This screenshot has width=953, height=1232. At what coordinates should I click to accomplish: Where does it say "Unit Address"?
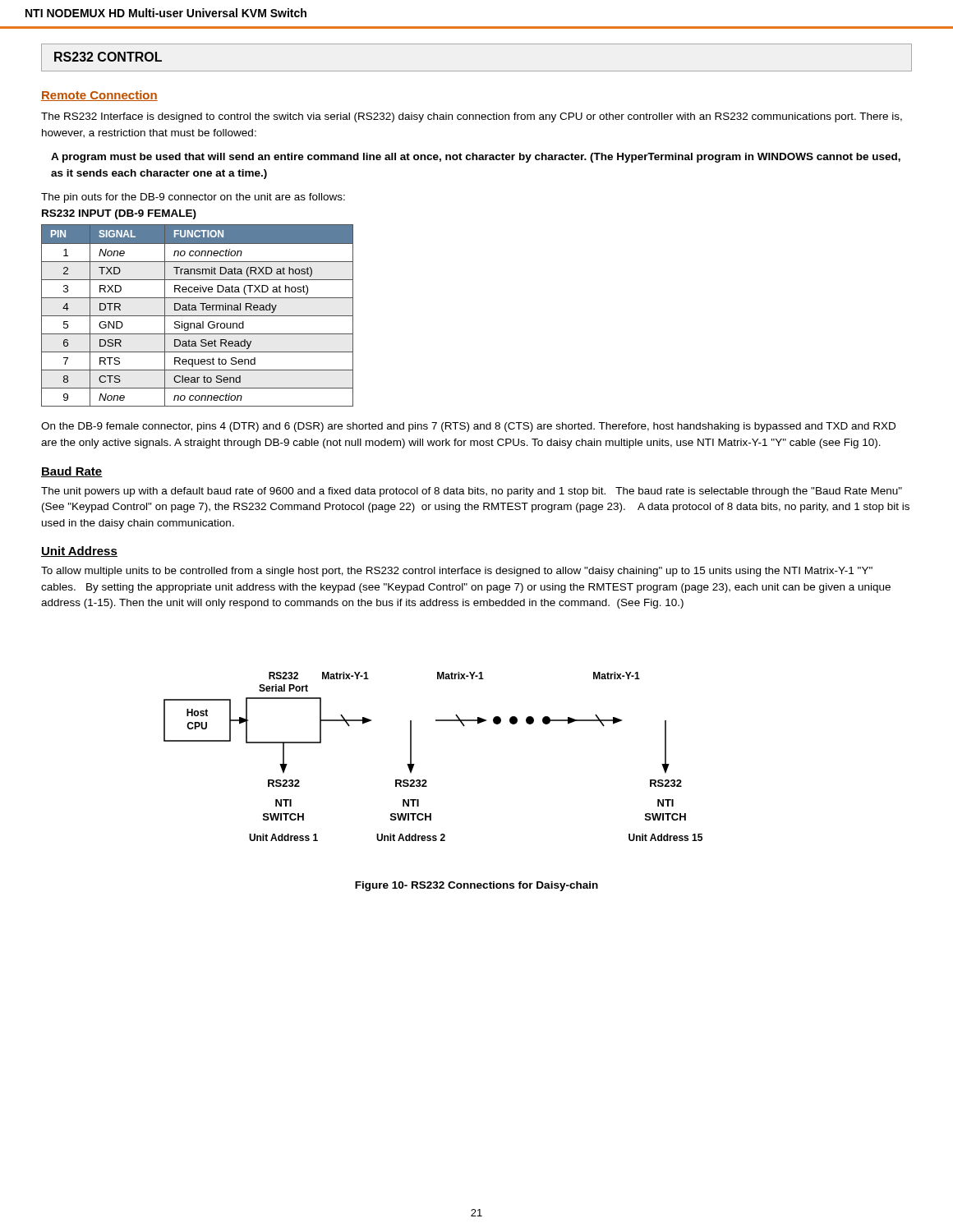(79, 551)
